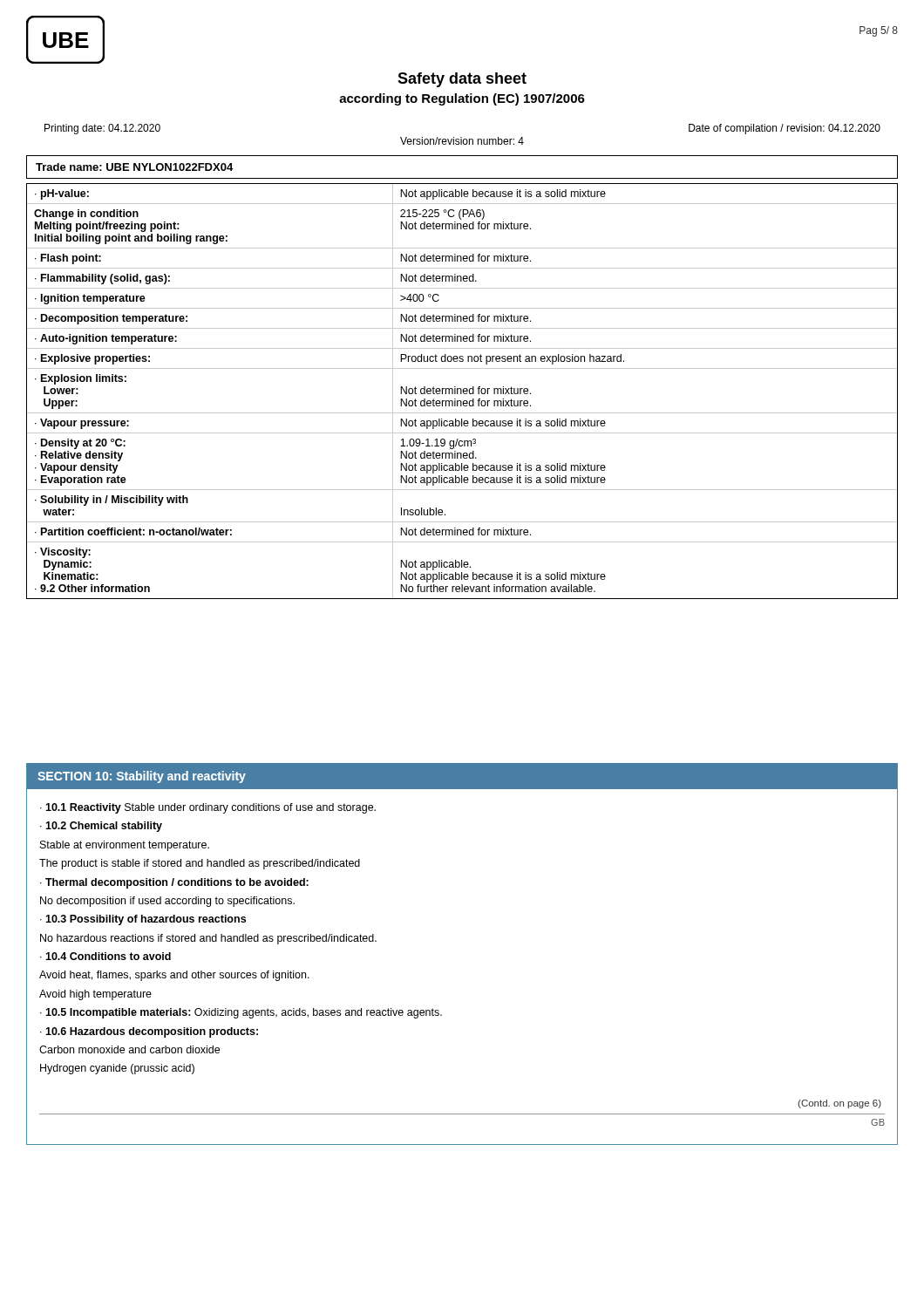Click on the section header containing "SECTION 10: Stability and reactivity"
This screenshot has width=924, height=1308.
(x=142, y=776)
